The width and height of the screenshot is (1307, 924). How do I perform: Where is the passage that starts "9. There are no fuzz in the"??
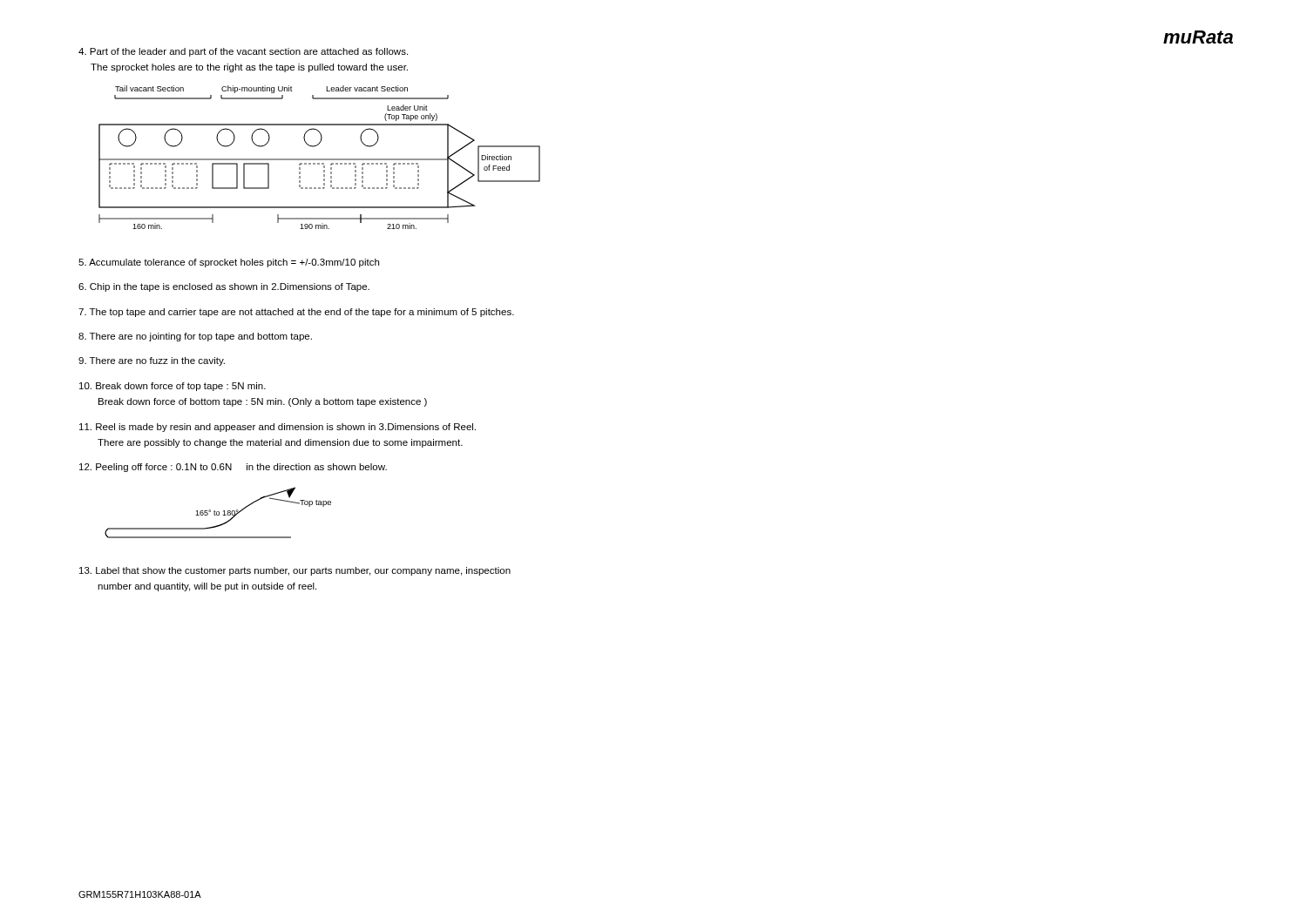coord(152,361)
